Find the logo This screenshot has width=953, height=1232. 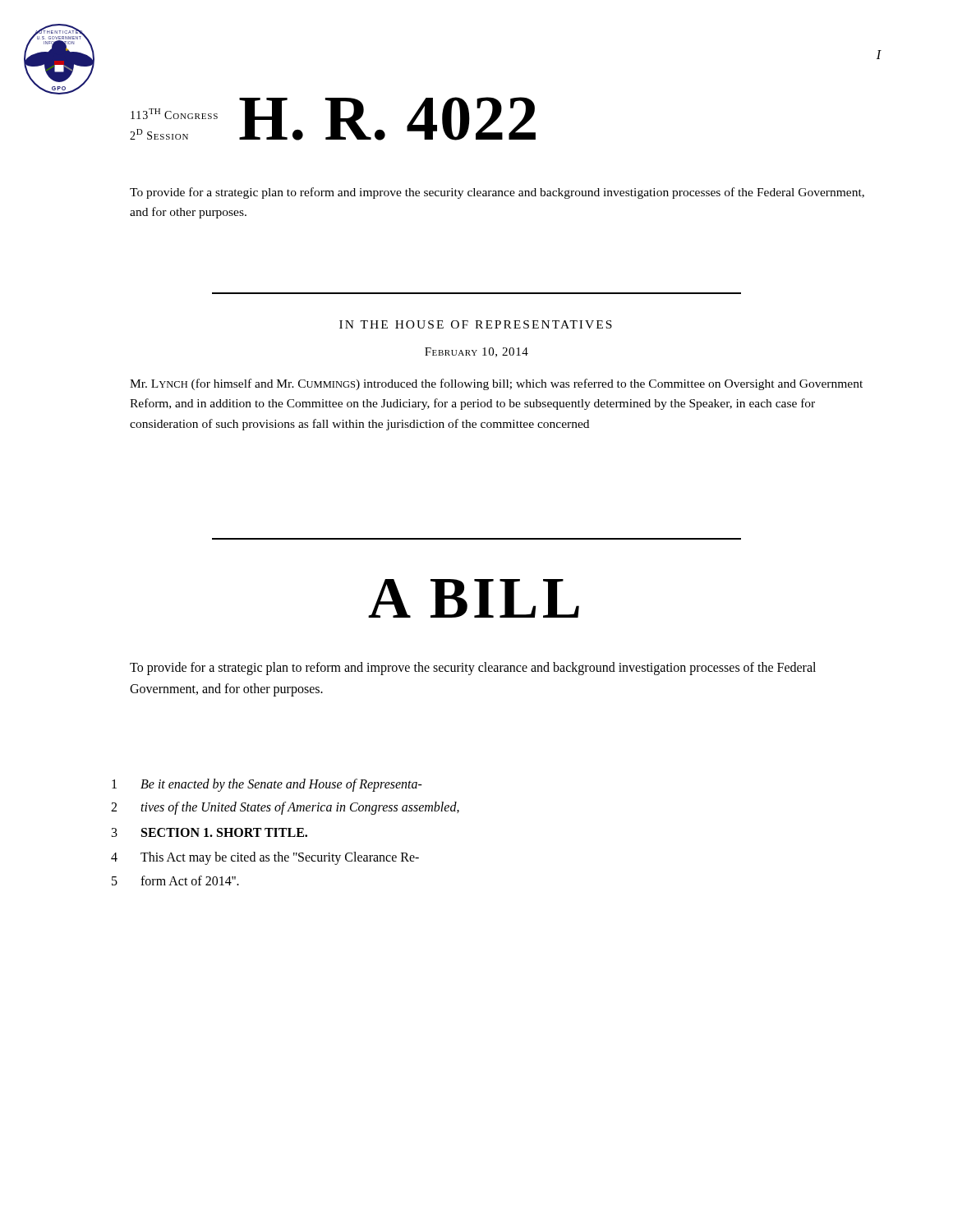pyautogui.click(x=59, y=59)
